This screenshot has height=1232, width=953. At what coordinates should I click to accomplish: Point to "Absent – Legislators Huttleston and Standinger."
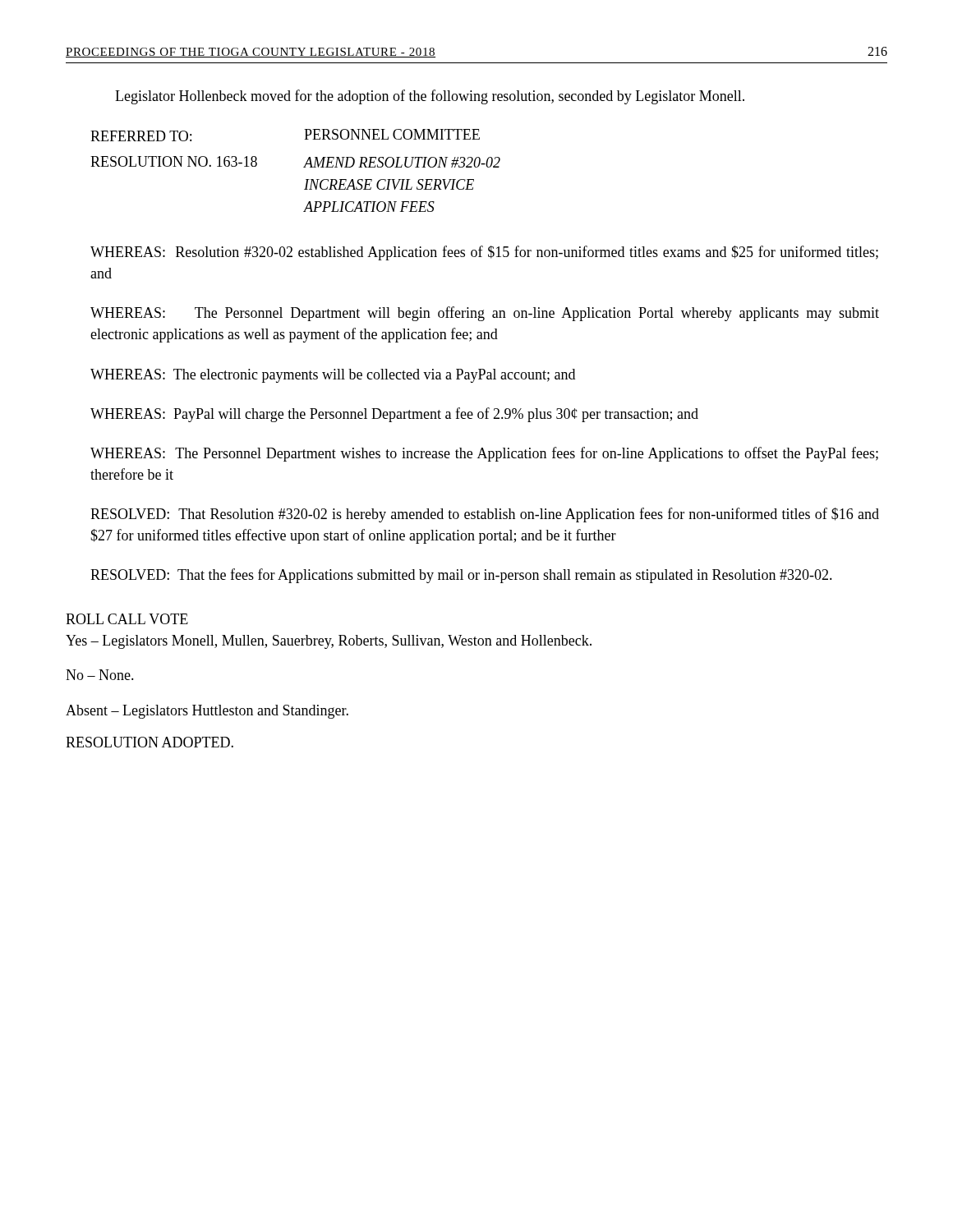coord(207,710)
